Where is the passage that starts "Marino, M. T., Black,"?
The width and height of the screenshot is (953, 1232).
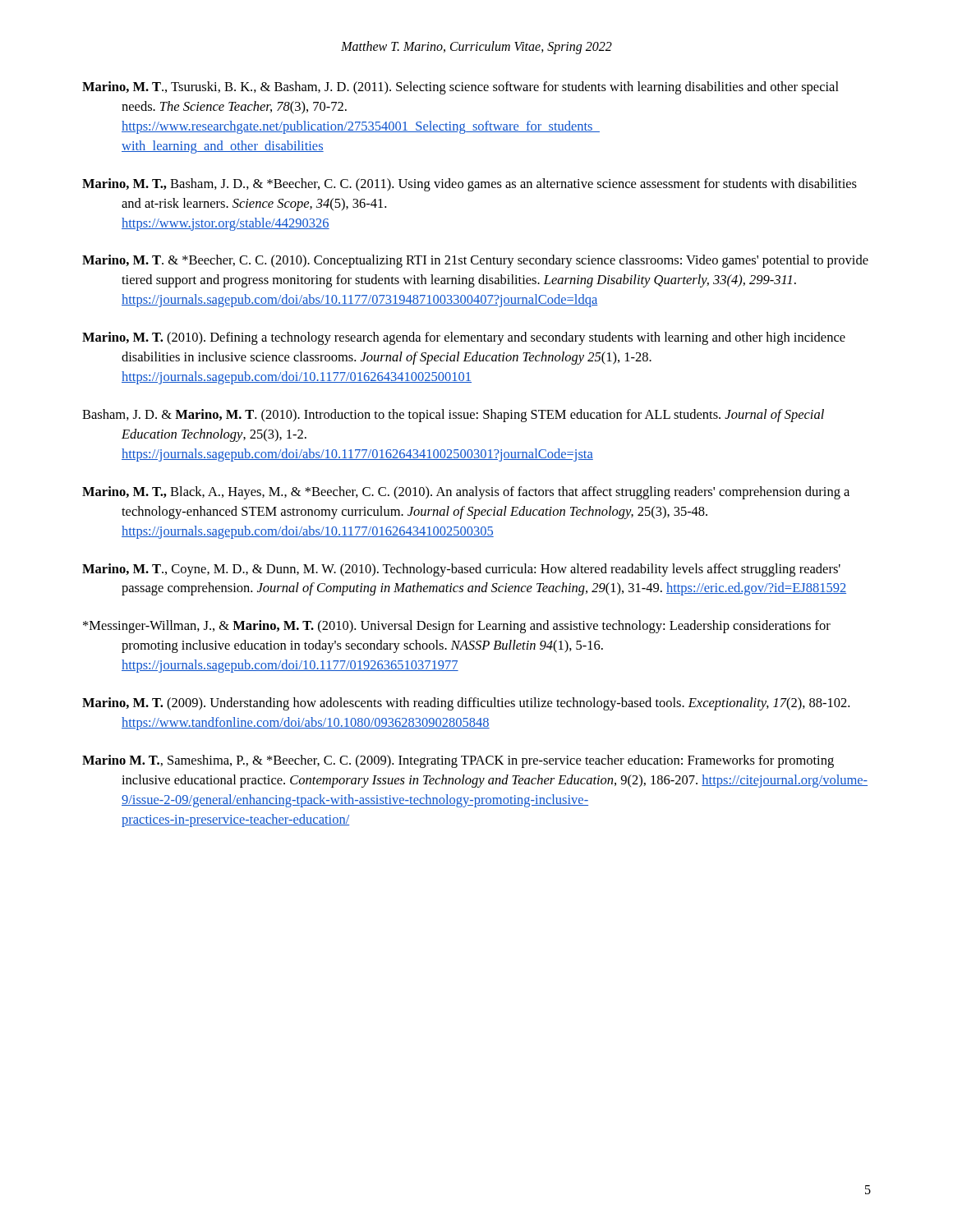coord(476,511)
